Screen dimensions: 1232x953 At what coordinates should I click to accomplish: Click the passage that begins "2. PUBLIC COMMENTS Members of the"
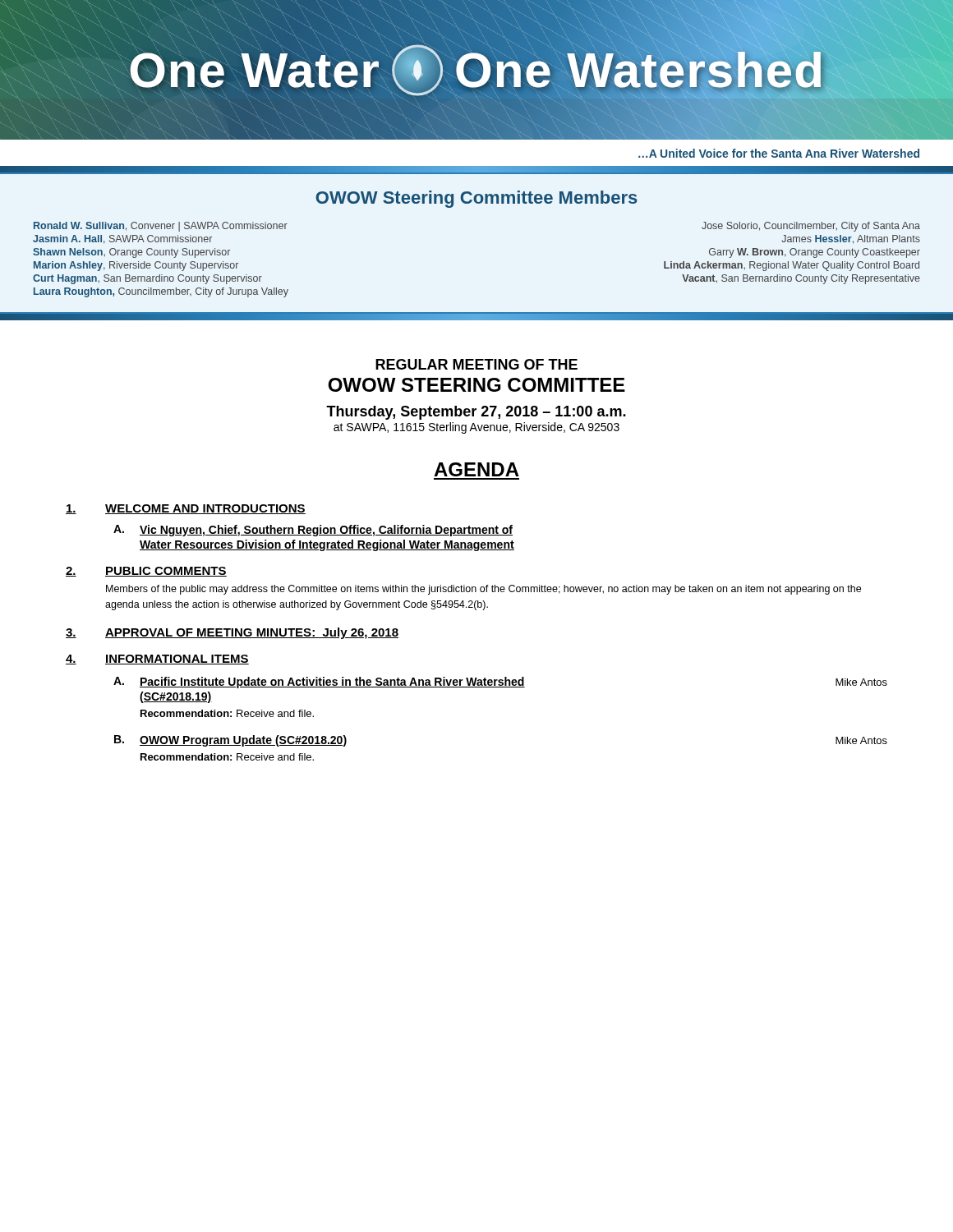(476, 588)
